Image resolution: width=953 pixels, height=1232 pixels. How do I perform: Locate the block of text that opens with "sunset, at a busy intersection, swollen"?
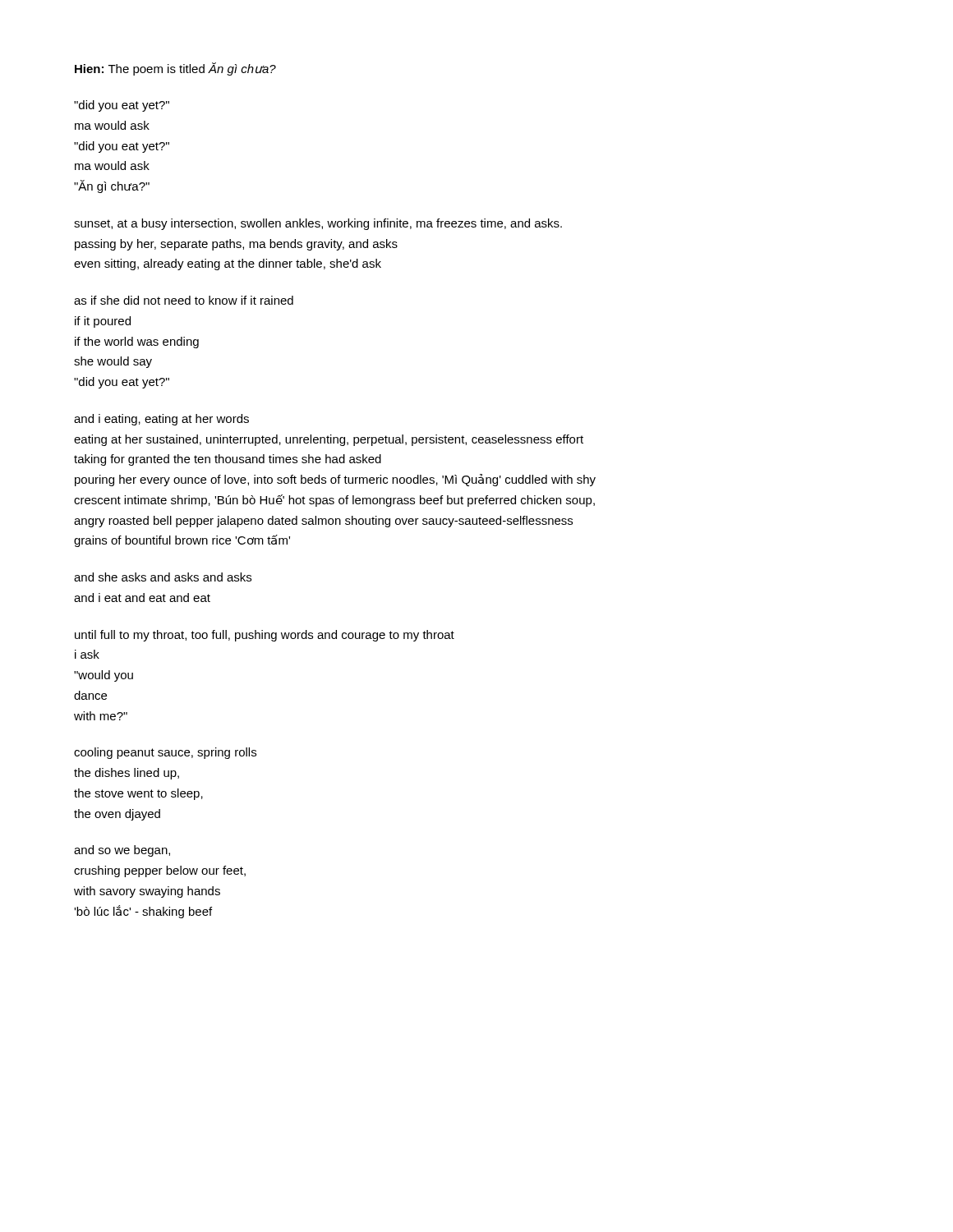click(x=318, y=243)
